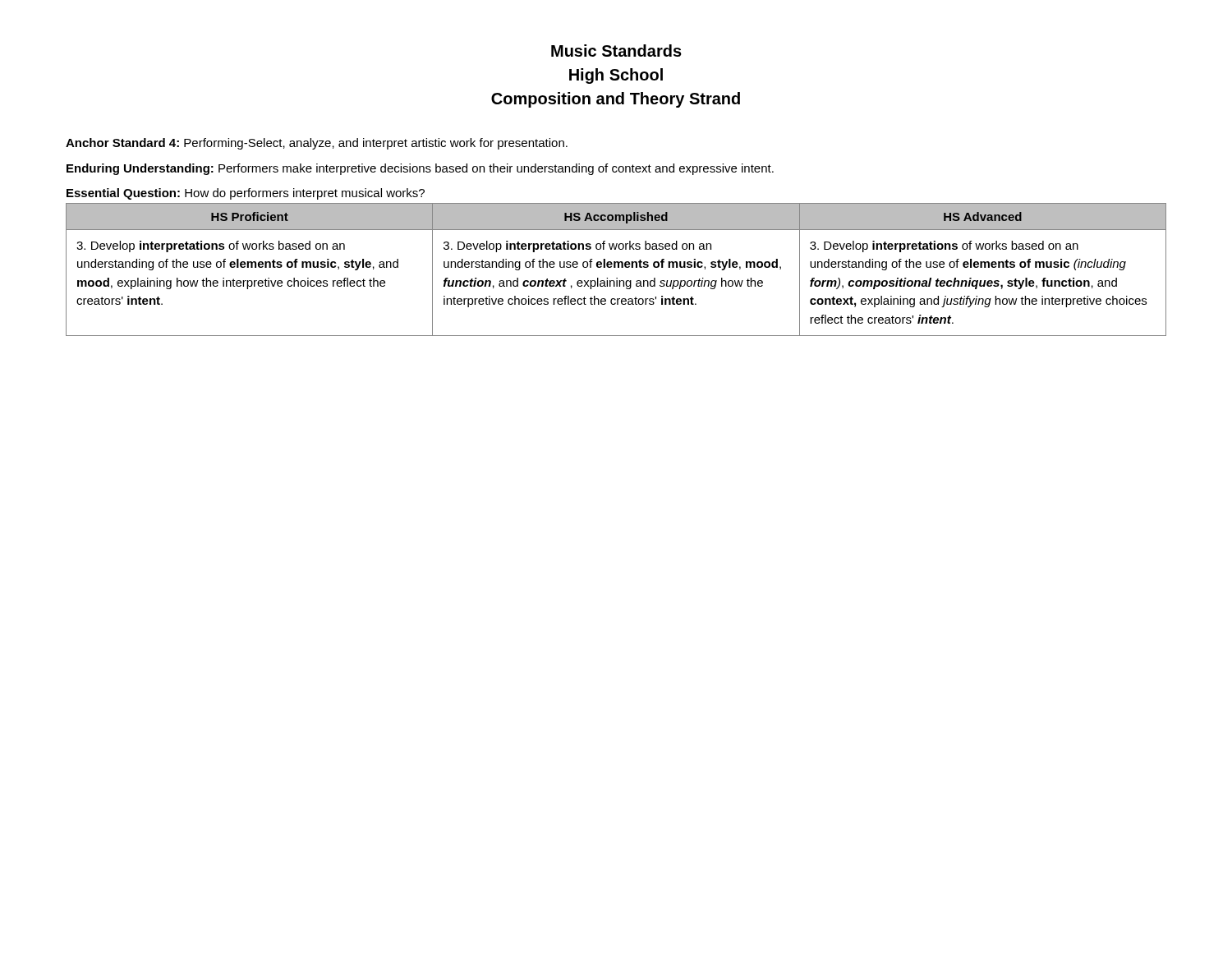Locate the text block with the text "Essential Question: How do"
Screen dimensions: 953x1232
[245, 193]
